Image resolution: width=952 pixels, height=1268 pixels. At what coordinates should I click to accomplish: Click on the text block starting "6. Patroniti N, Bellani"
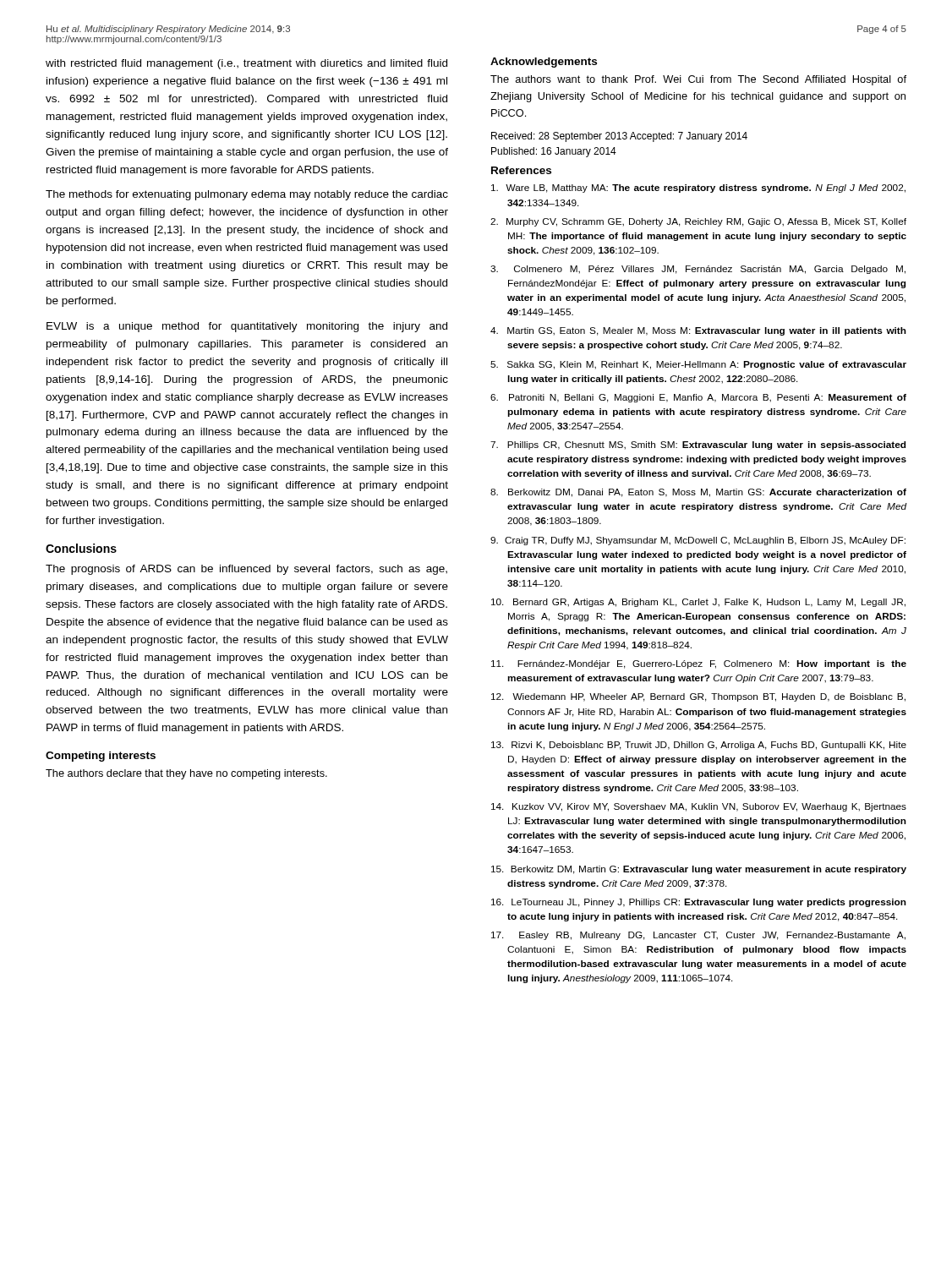tap(698, 412)
